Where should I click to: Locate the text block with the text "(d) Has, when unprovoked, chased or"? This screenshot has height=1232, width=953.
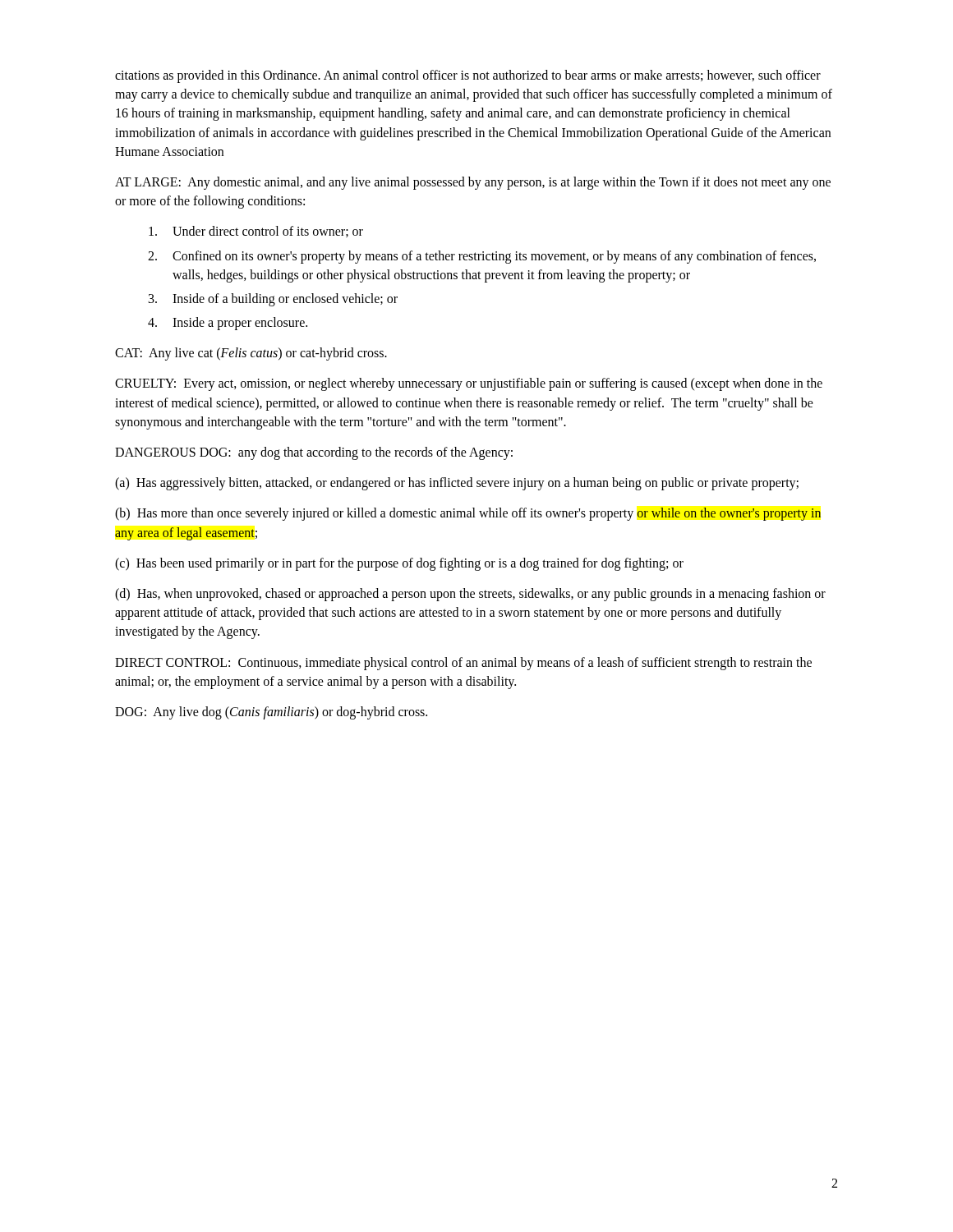476,612
